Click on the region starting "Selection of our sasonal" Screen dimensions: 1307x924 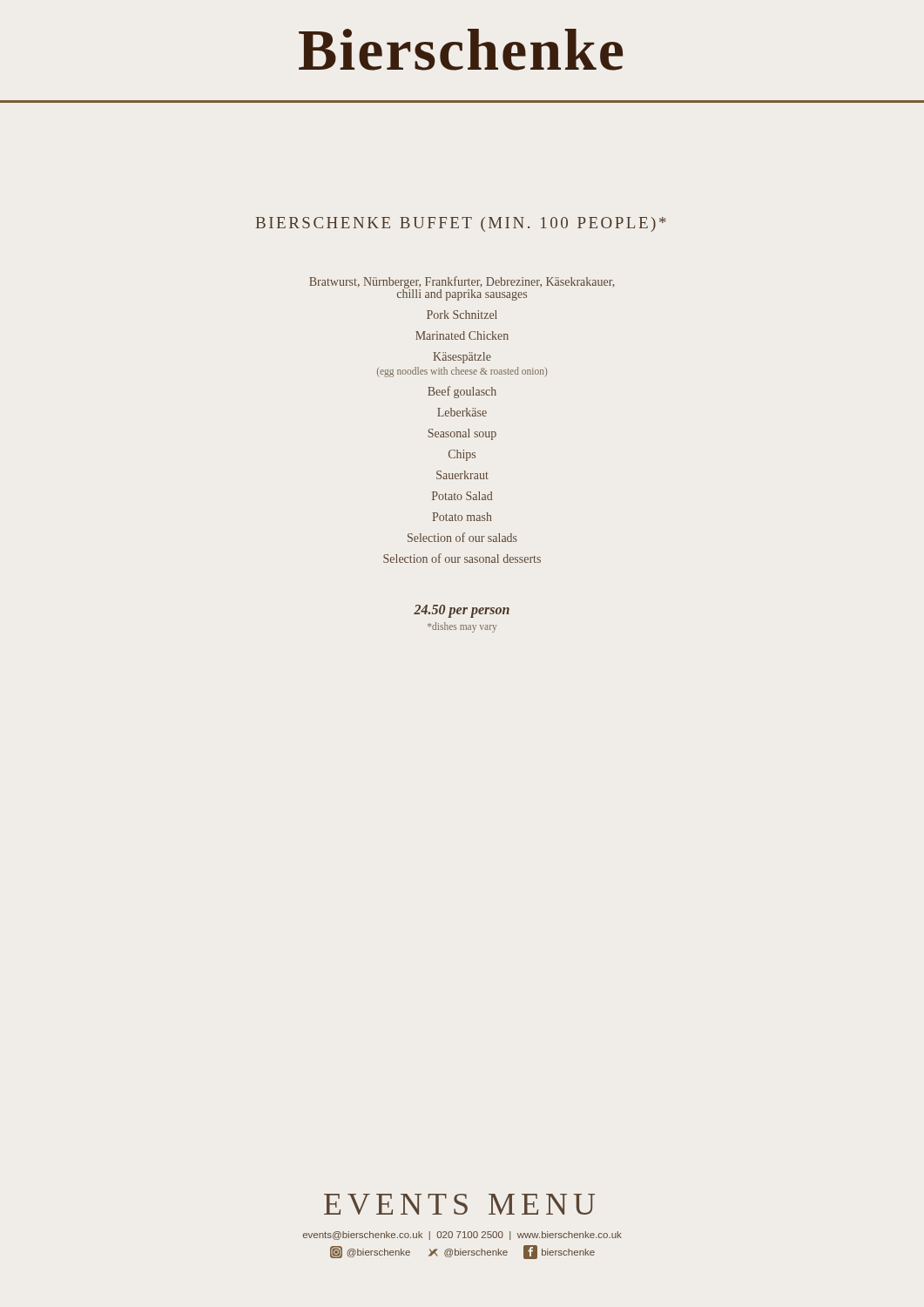[462, 559]
